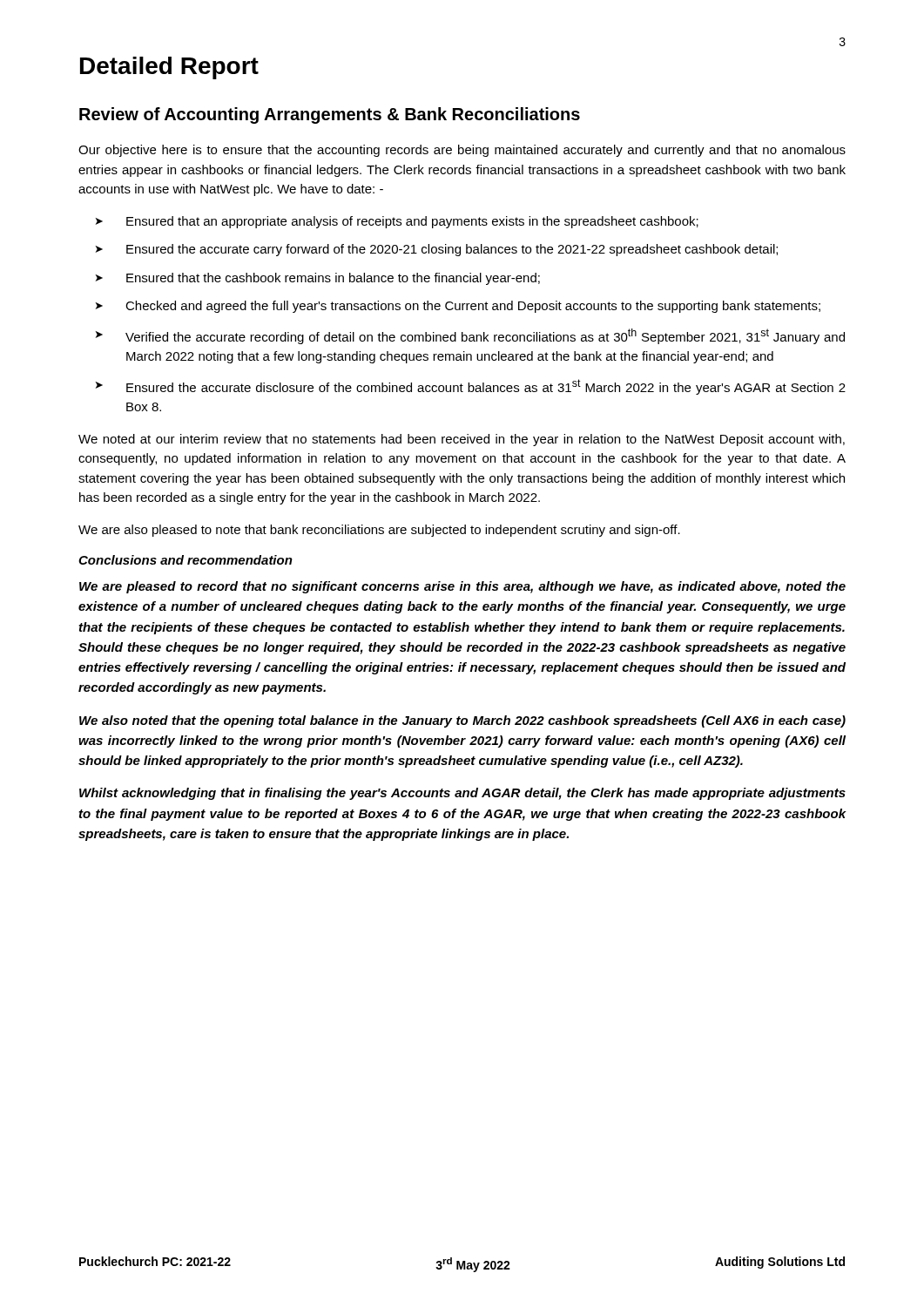Select the text starting "We are pleased"
Viewport: 924px width, 1307px height.
[462, 637]
